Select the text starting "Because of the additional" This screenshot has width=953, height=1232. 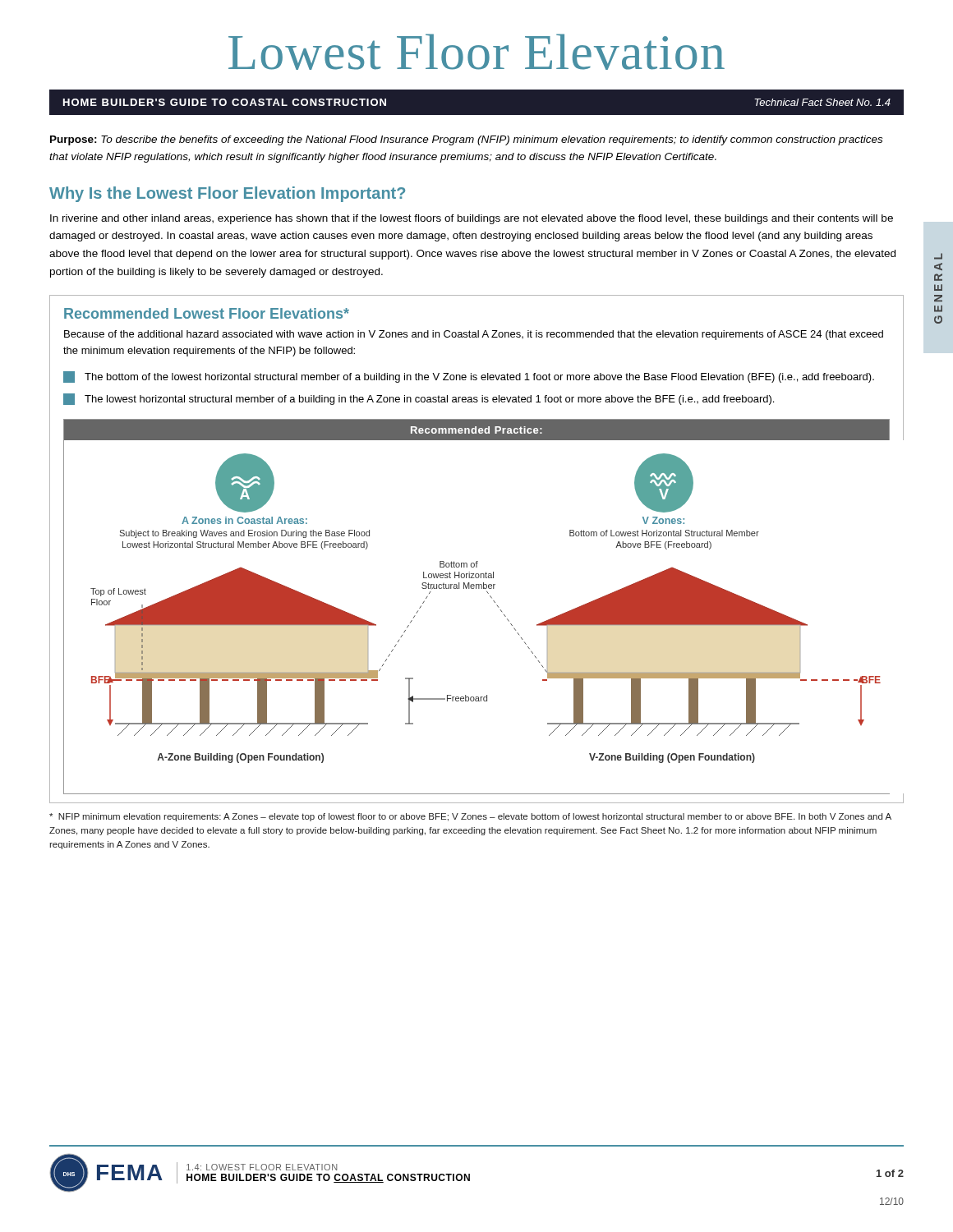pyautogui.click(x=473, y=342)
